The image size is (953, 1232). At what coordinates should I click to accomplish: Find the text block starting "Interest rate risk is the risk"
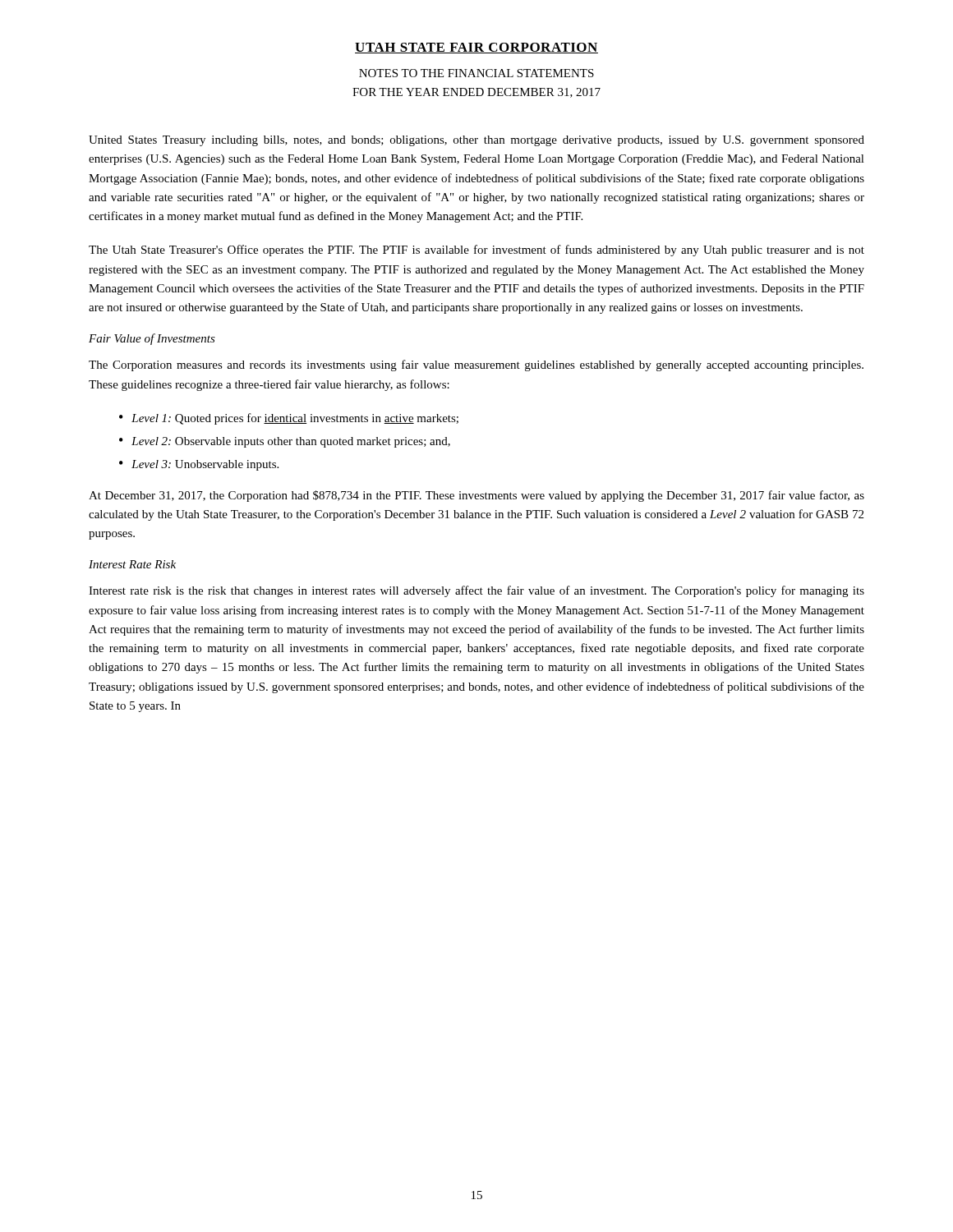pos(476,648)
